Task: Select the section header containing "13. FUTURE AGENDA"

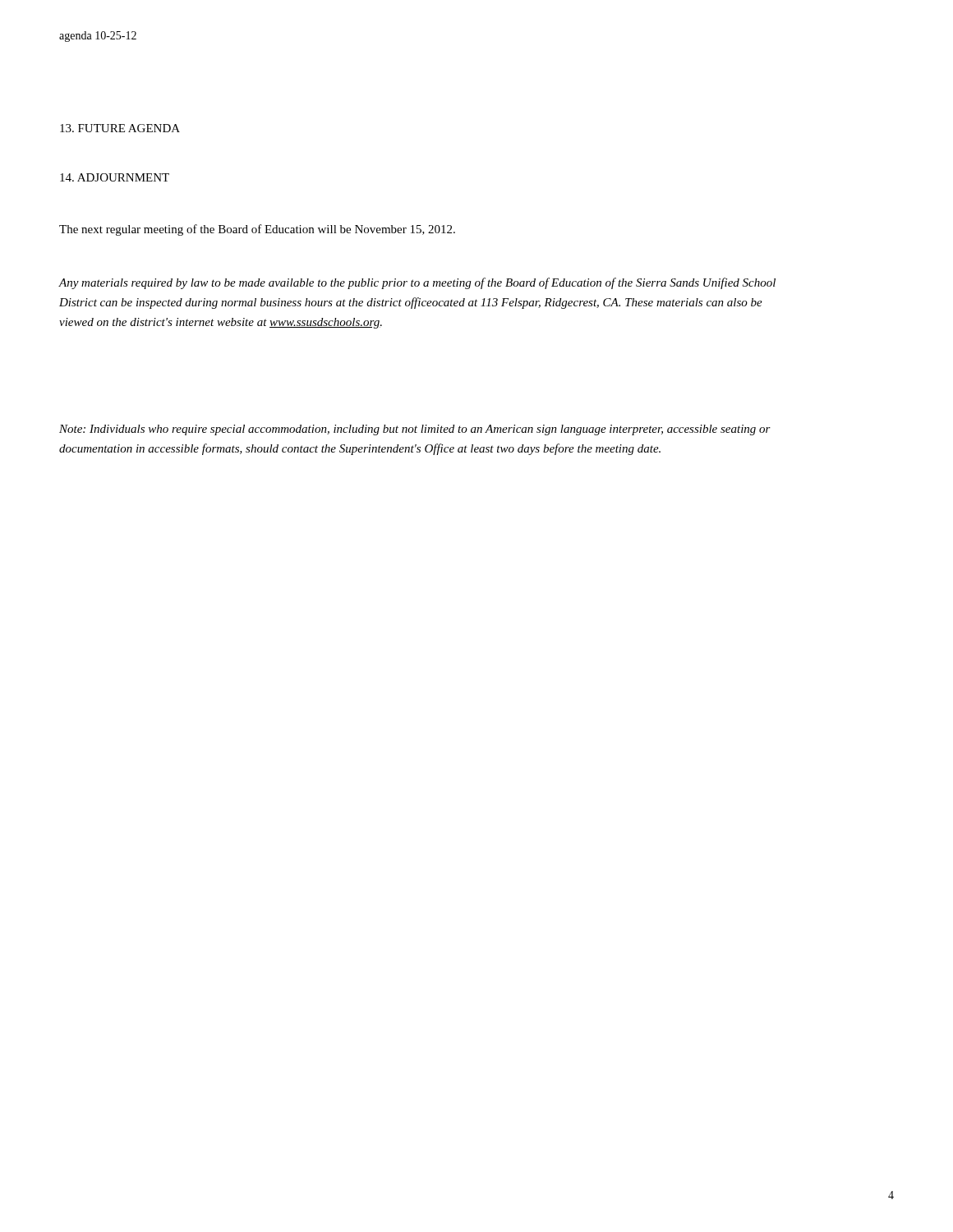Action: pyautogui.click(x=120, y=128)
